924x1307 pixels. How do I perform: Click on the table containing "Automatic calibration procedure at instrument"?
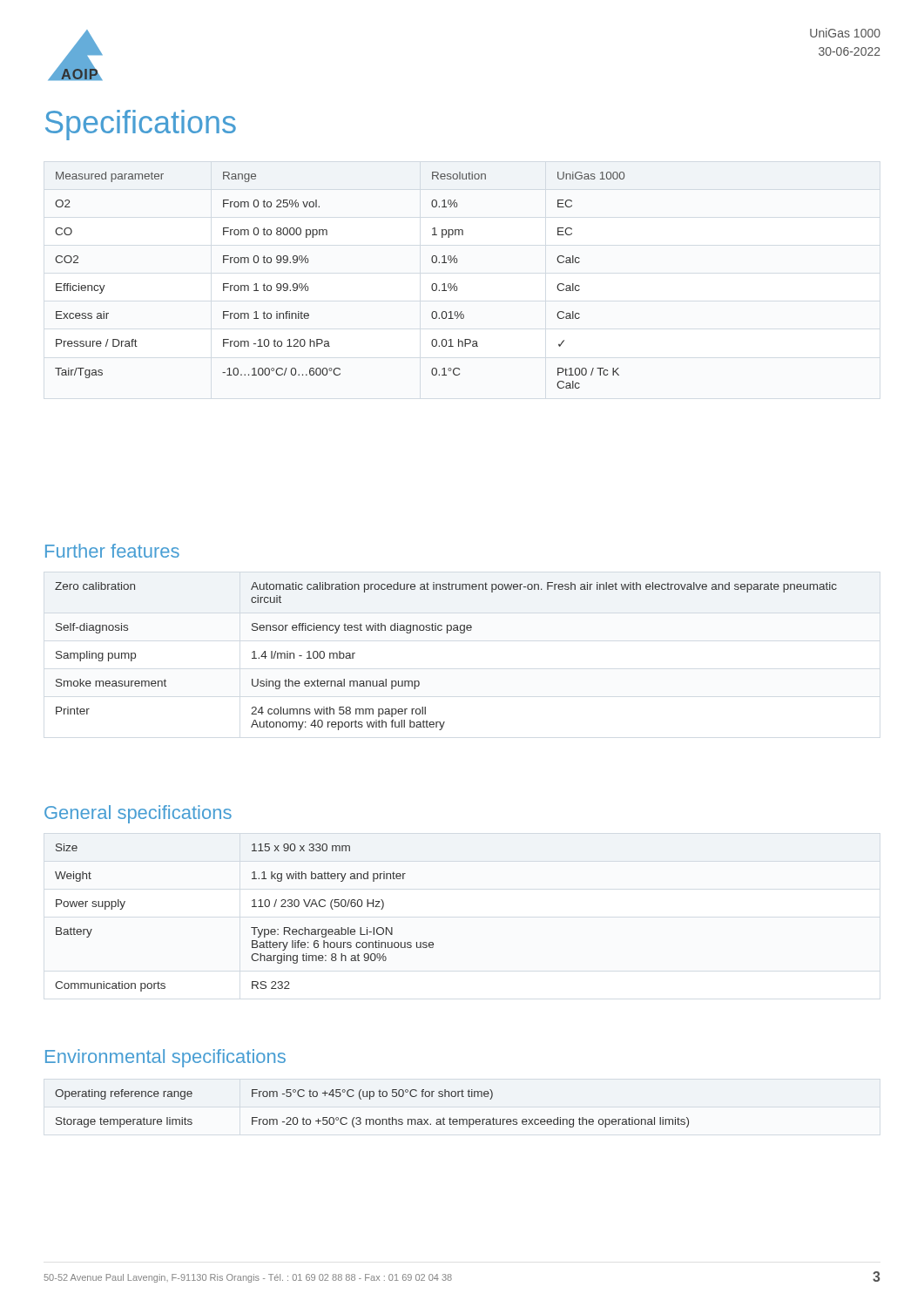[462, 655]
